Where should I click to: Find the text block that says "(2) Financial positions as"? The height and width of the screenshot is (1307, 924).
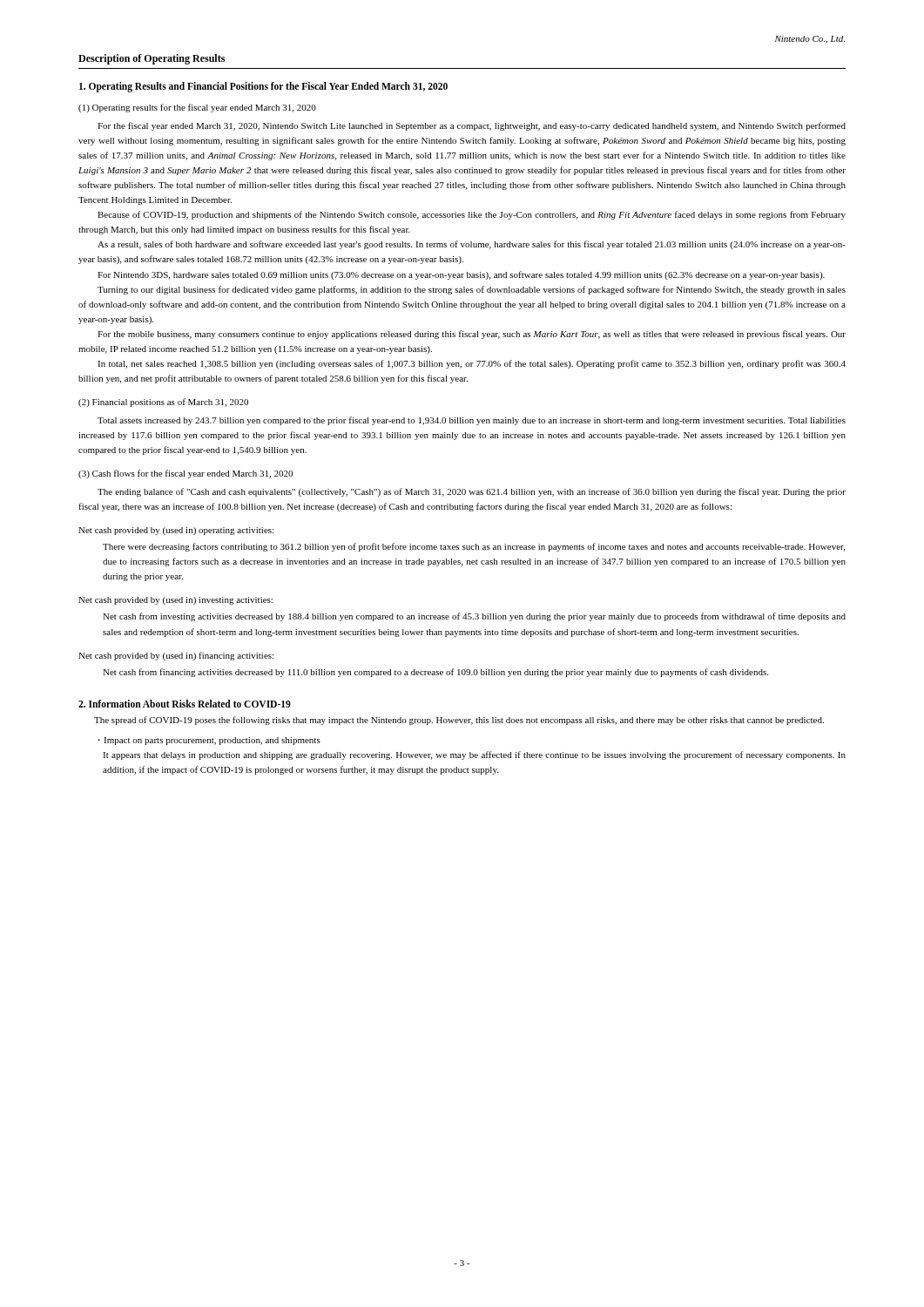pyautogui.click(x=462, y=426)
